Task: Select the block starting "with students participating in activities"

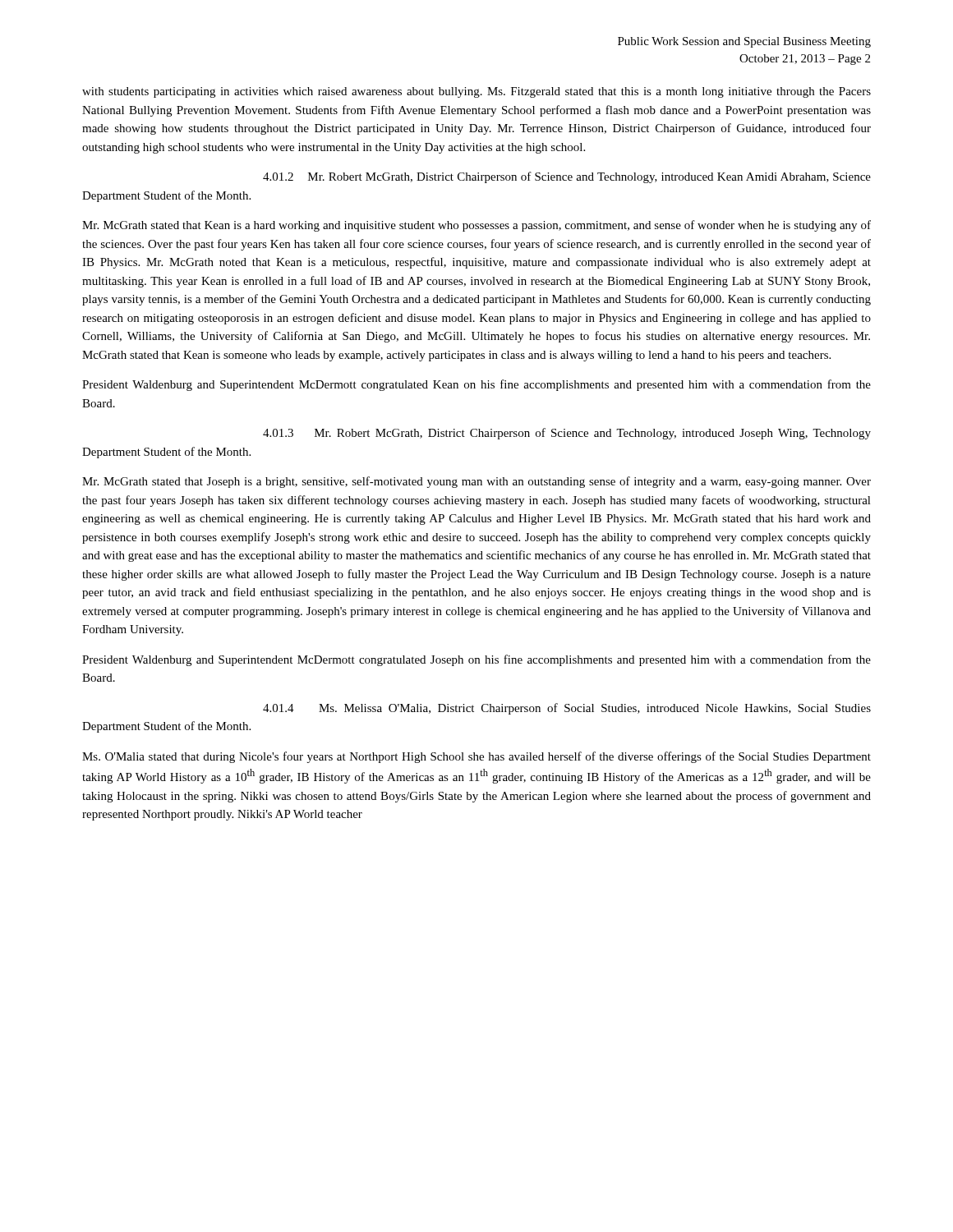Action: (476, 119)
